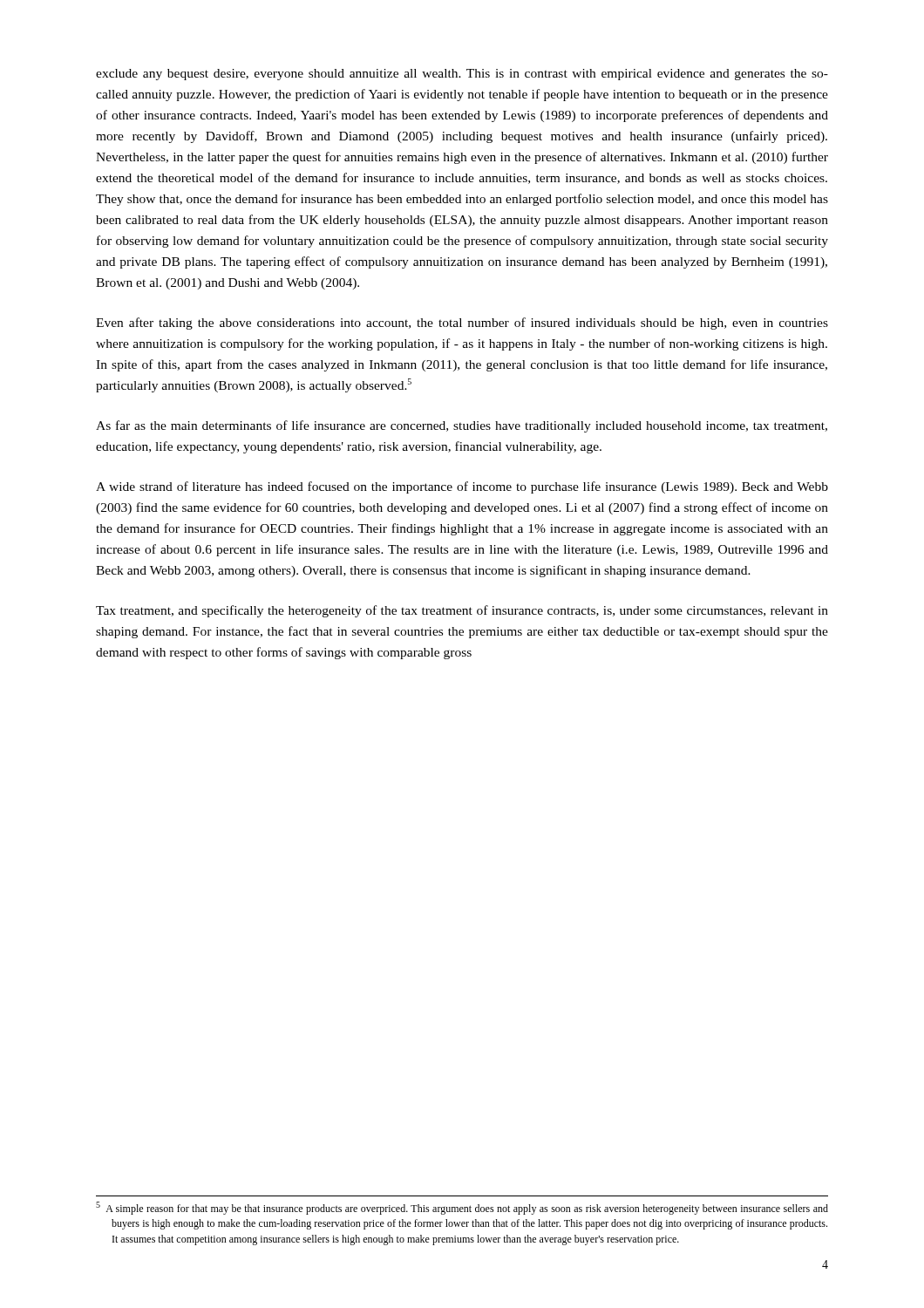Find the block on this page that starts "5 A simple reason for"
This screenshot has height=1308, width=924.
click(462, 1223)
